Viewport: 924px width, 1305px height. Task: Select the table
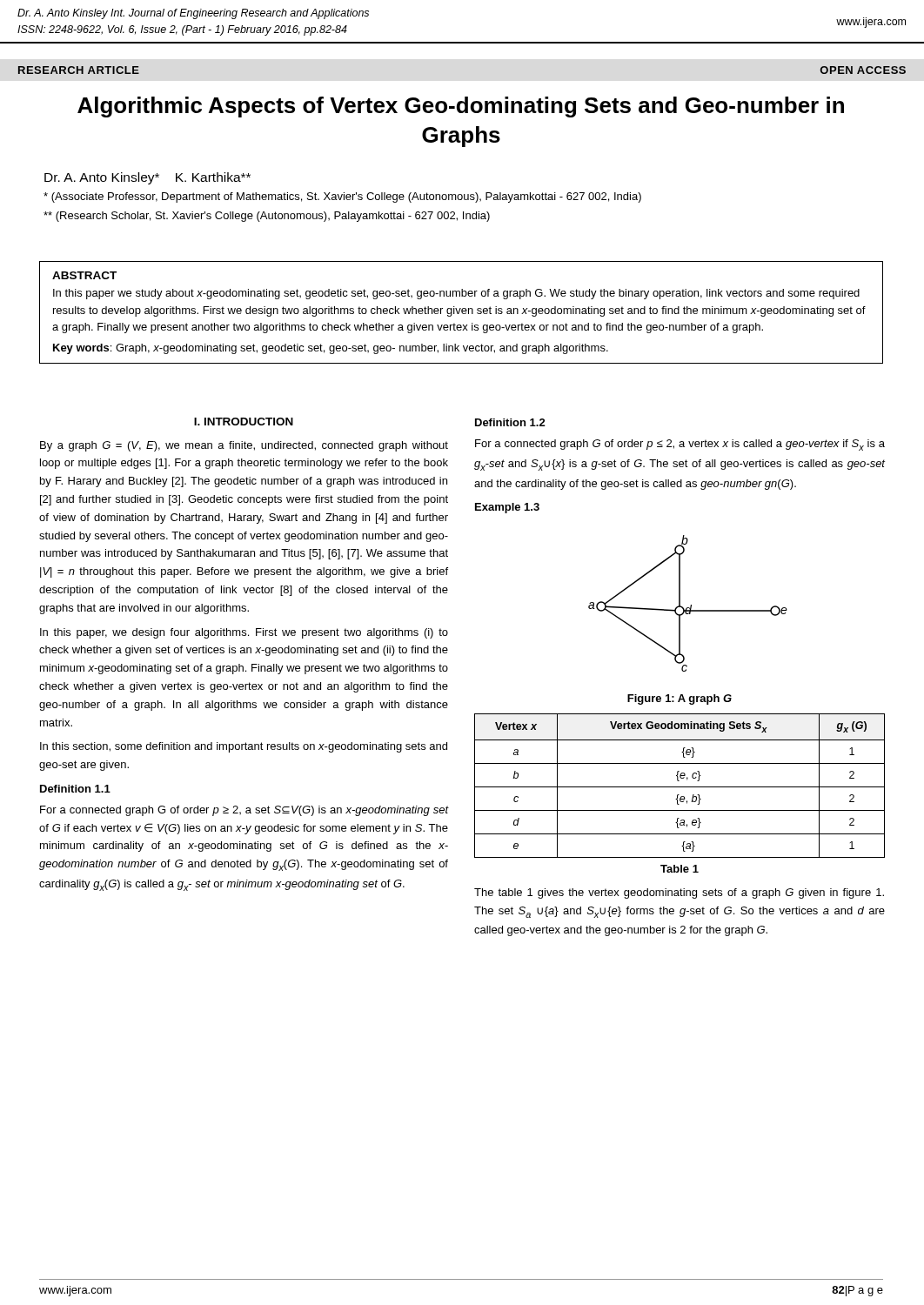[x=680, y=796]
